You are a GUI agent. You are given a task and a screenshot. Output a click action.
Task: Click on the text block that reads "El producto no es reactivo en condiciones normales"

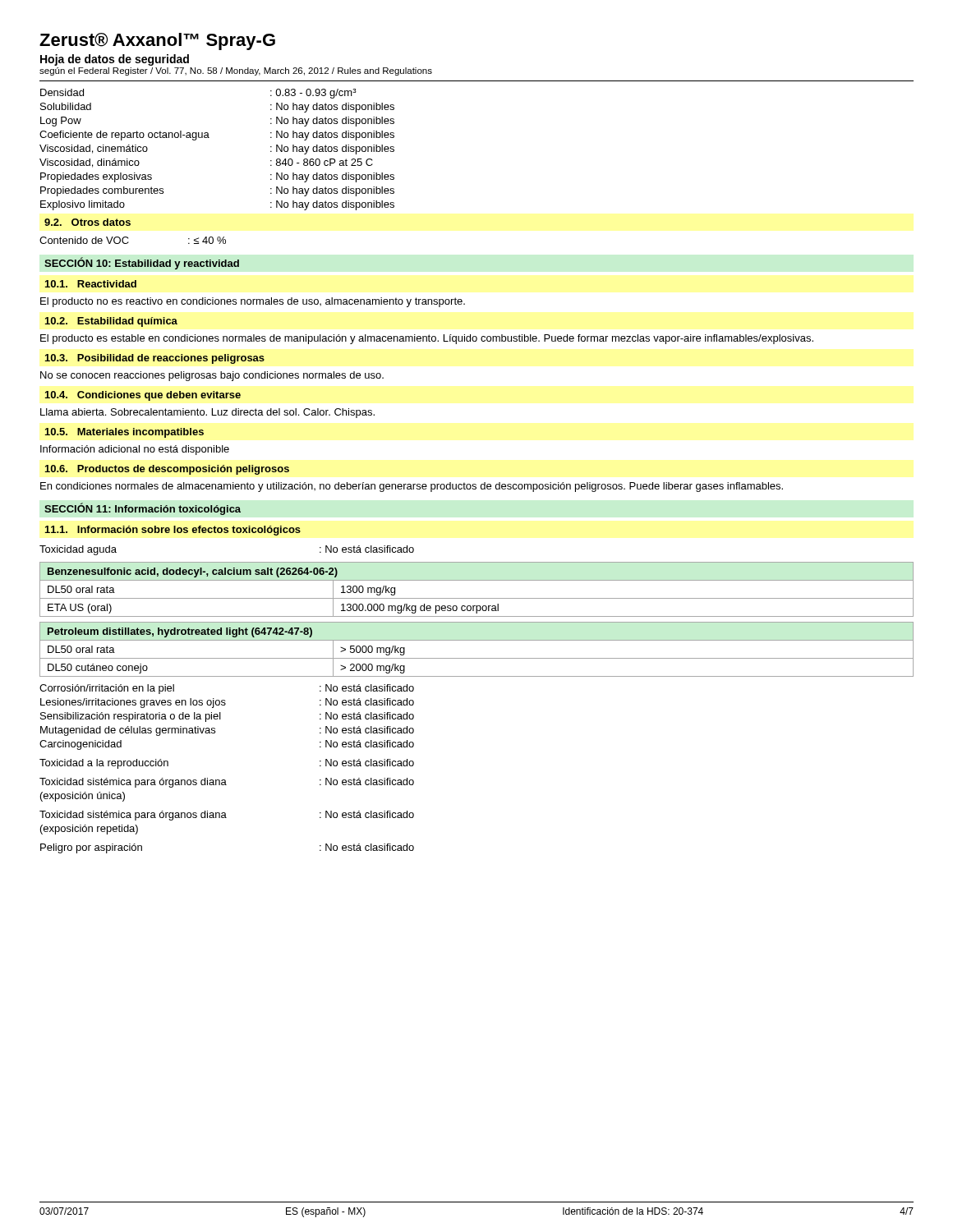point(253,301)
